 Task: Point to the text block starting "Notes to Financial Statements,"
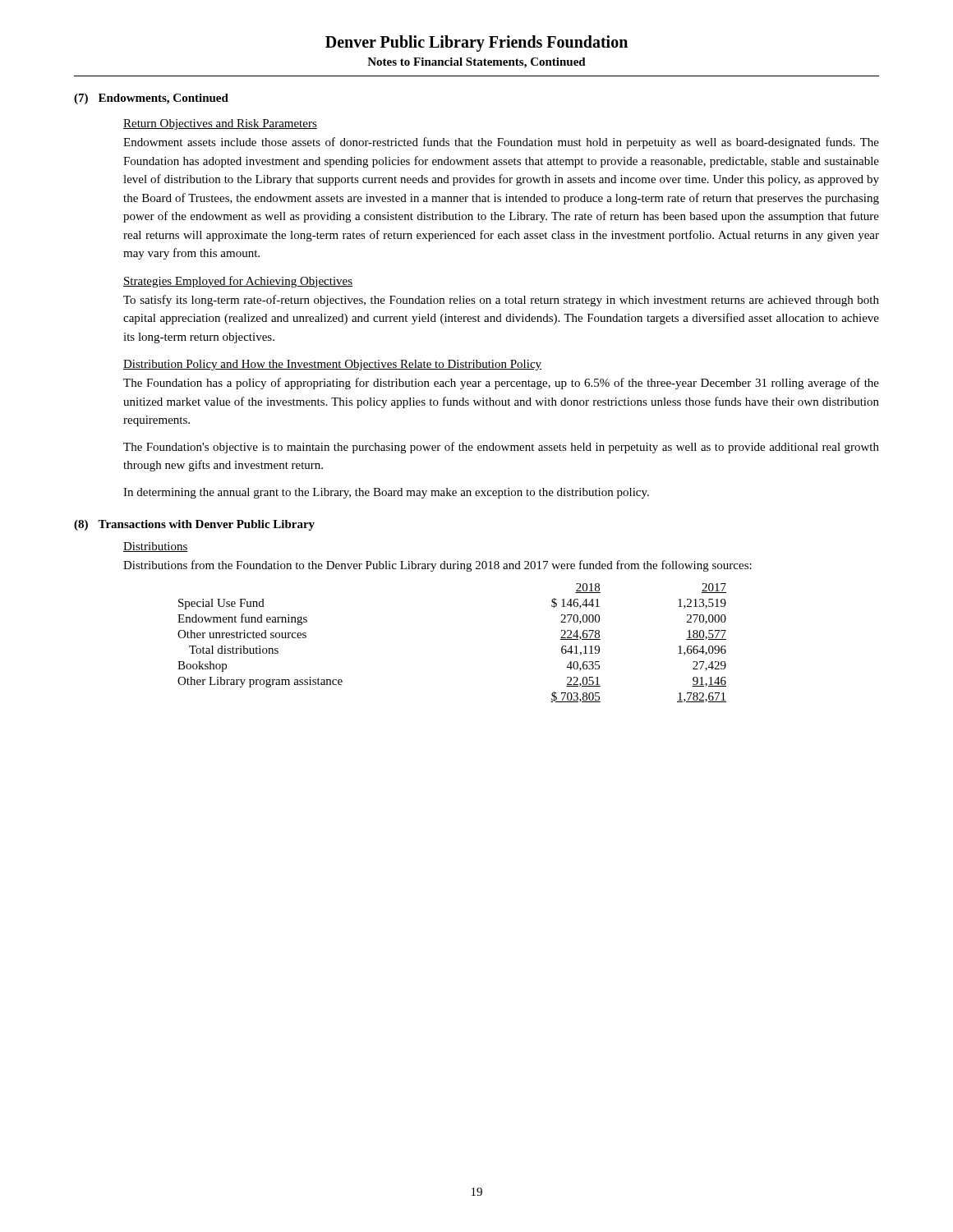[476, 62]
